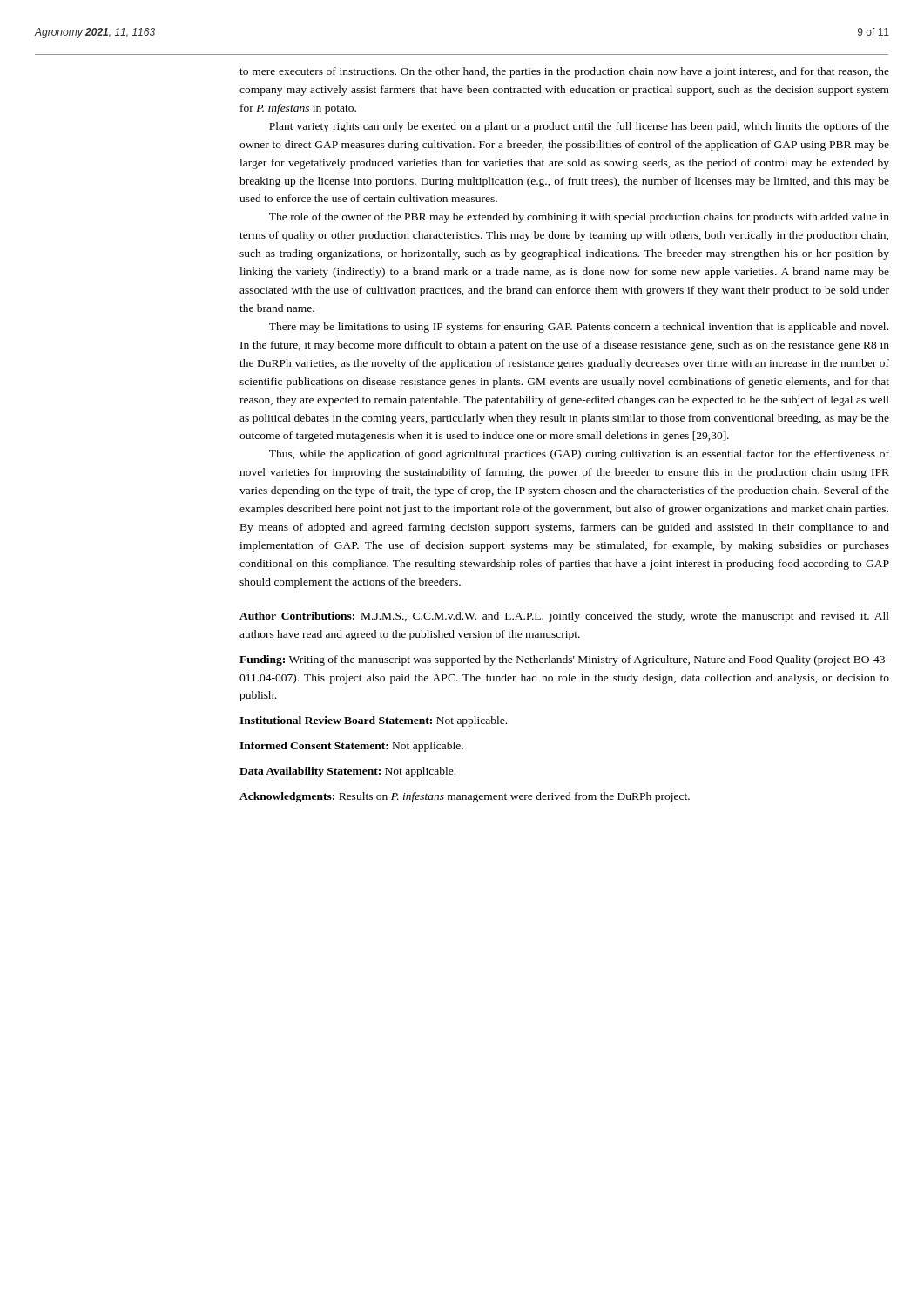Locate the text block with the text "Institutional Review Board Statement: Not"
The width and height of the screenshot is (924, 1307).
point(373,721)
